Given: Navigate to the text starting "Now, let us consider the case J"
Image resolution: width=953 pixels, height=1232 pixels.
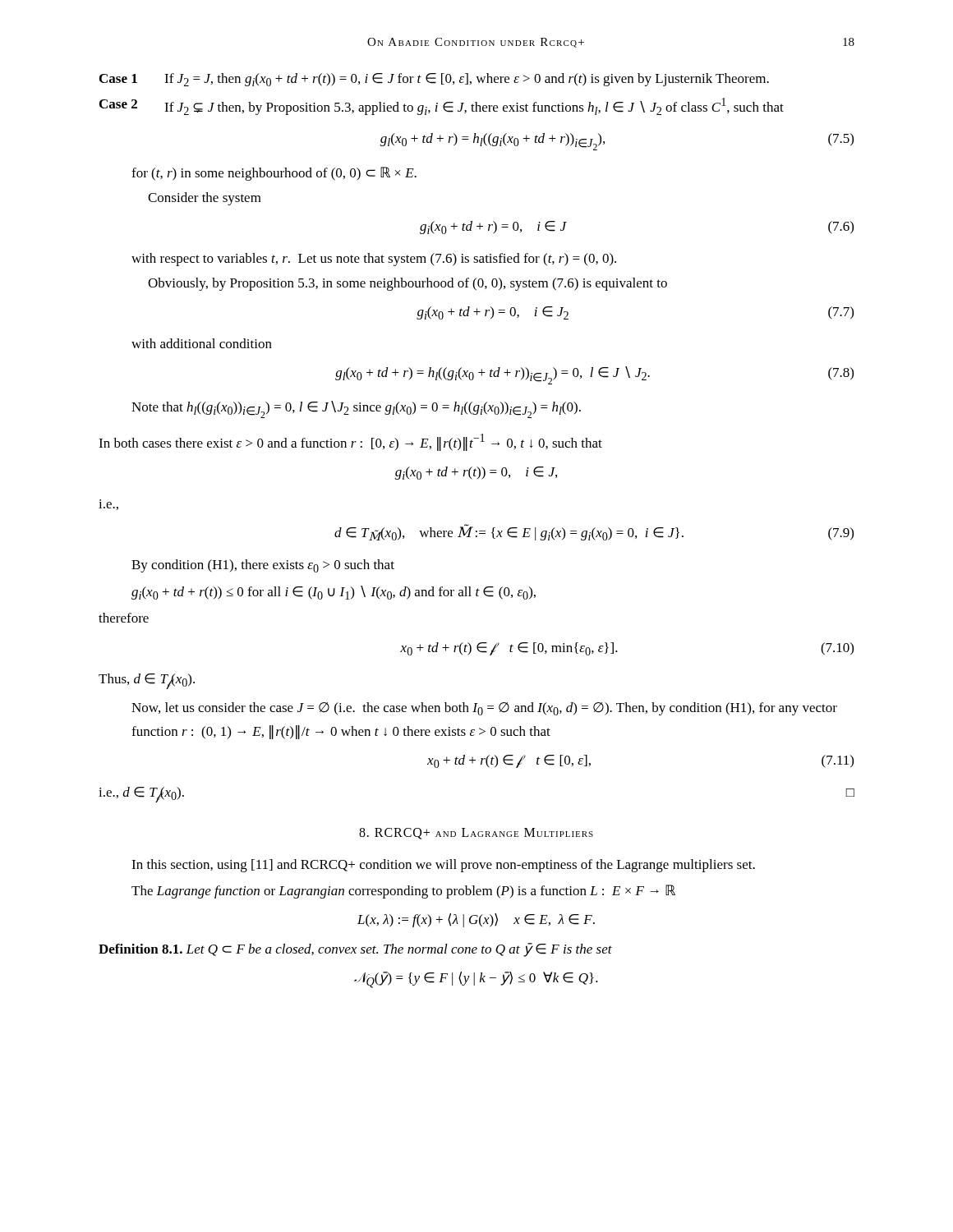Looking at the screenshot, I should point(484,719).
